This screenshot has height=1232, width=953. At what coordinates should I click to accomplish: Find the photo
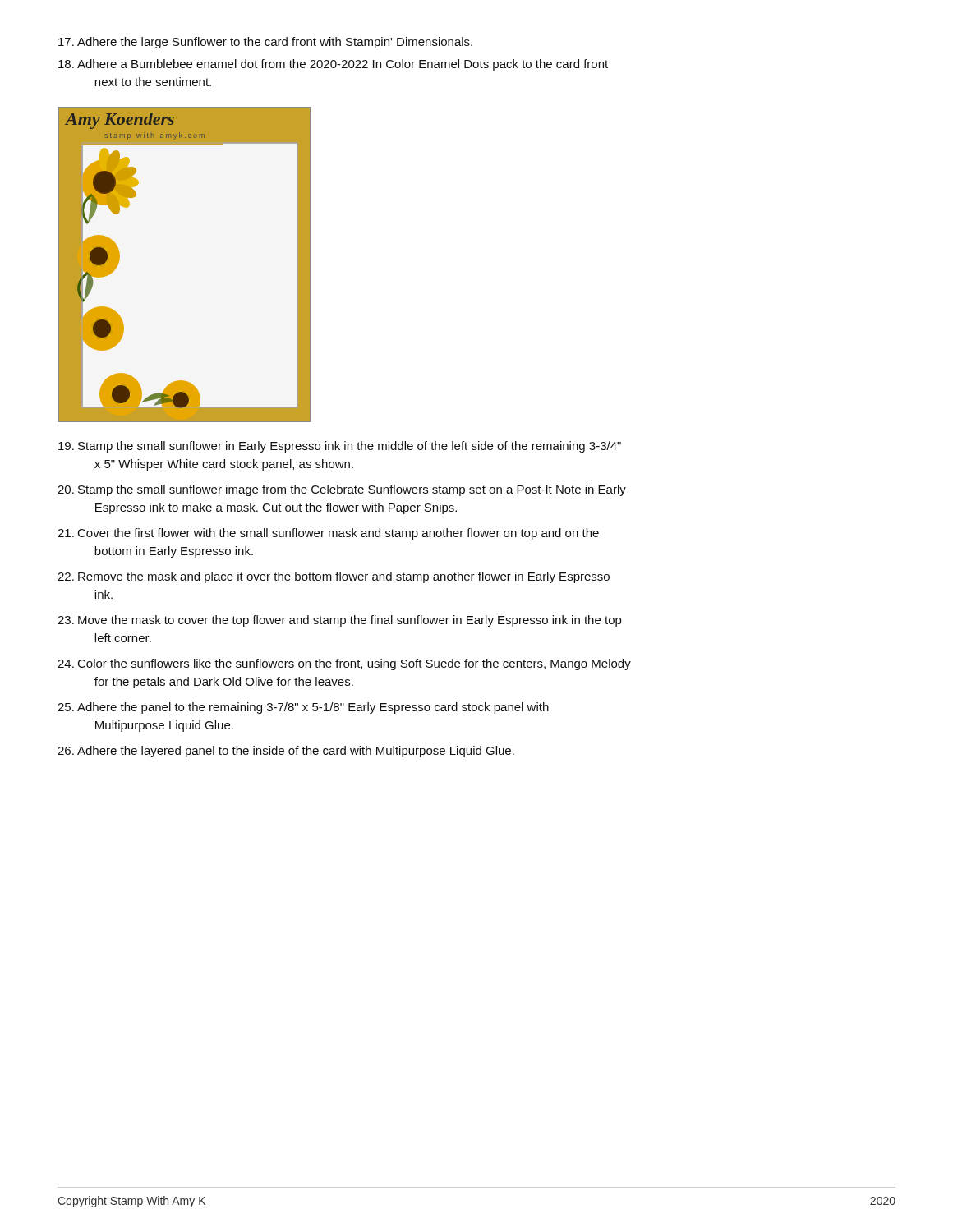click(x=184, y=264)
